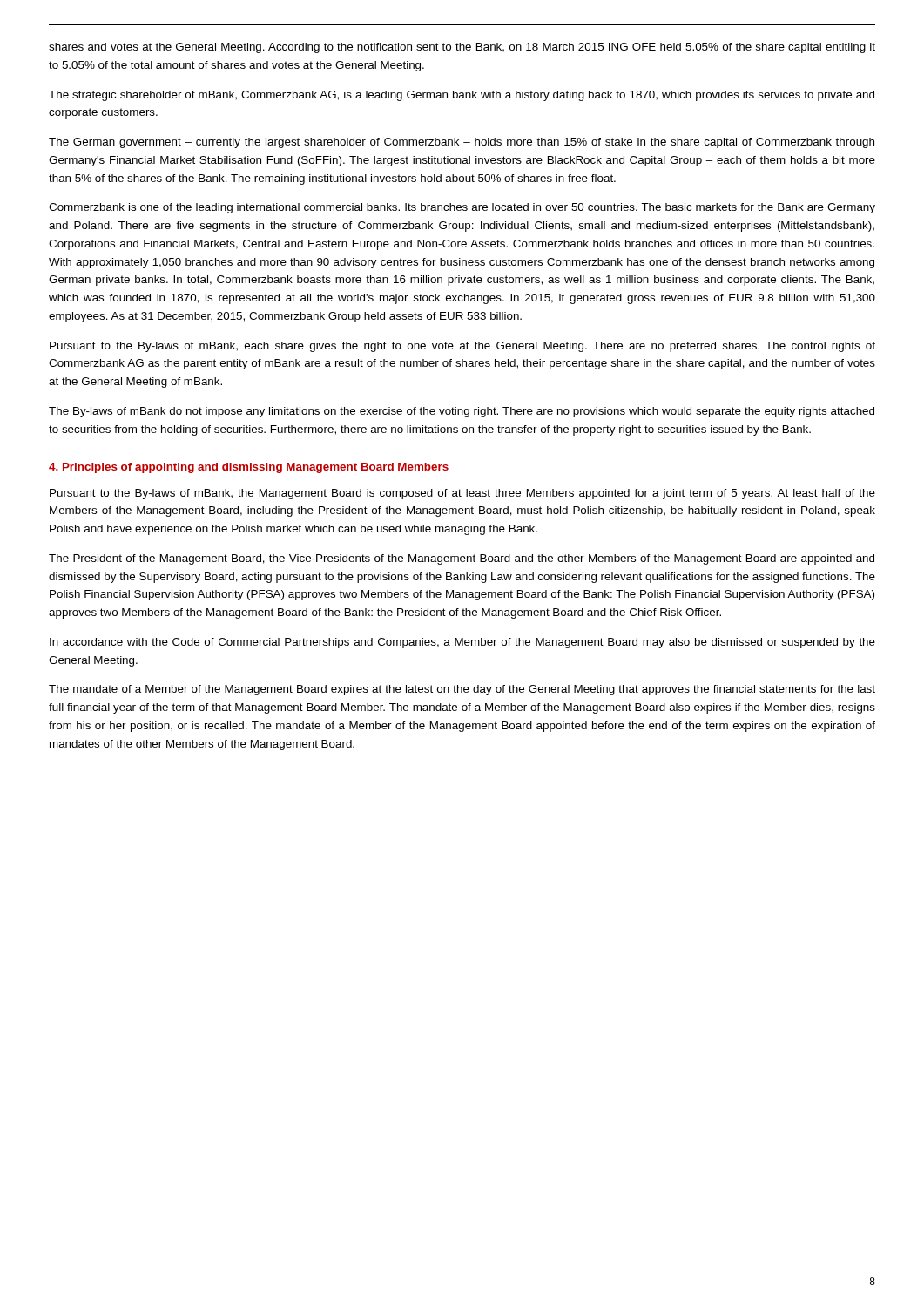
Task: Locate the text block that reads "The mandate of"
Action: point(462,716)
